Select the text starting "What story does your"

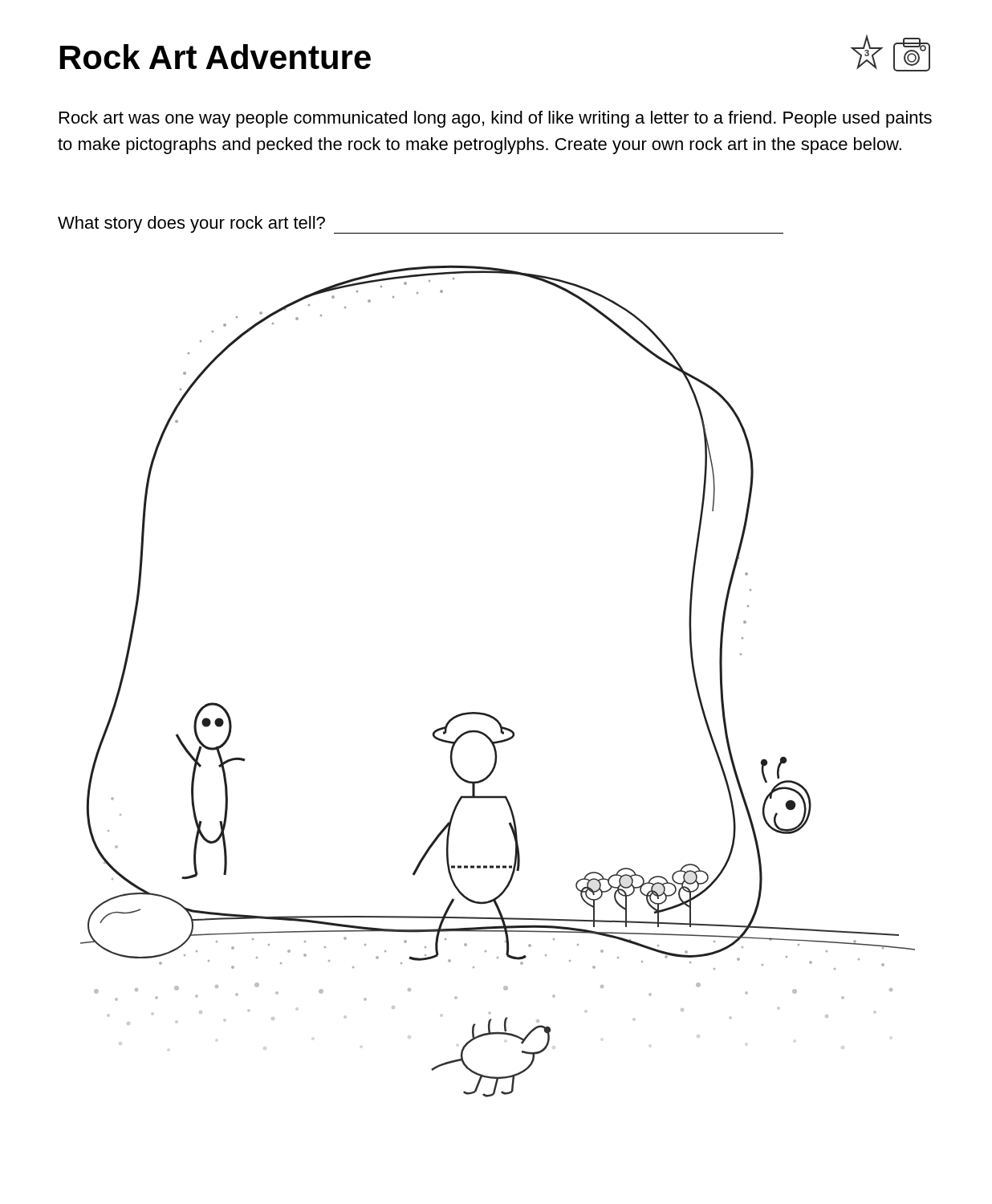point(421,223)
